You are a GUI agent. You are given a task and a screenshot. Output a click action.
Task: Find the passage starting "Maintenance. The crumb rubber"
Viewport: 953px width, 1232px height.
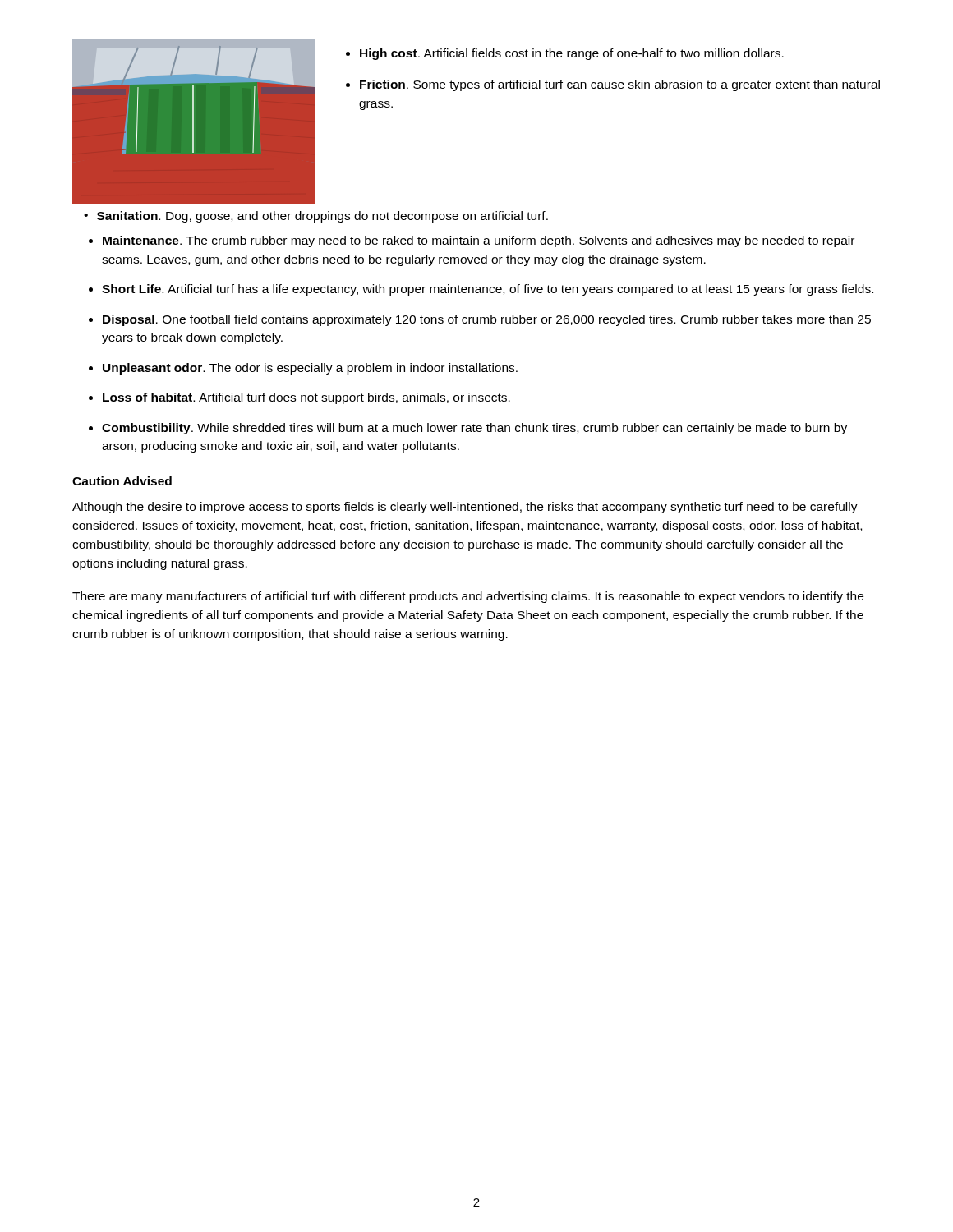(478, 250)
